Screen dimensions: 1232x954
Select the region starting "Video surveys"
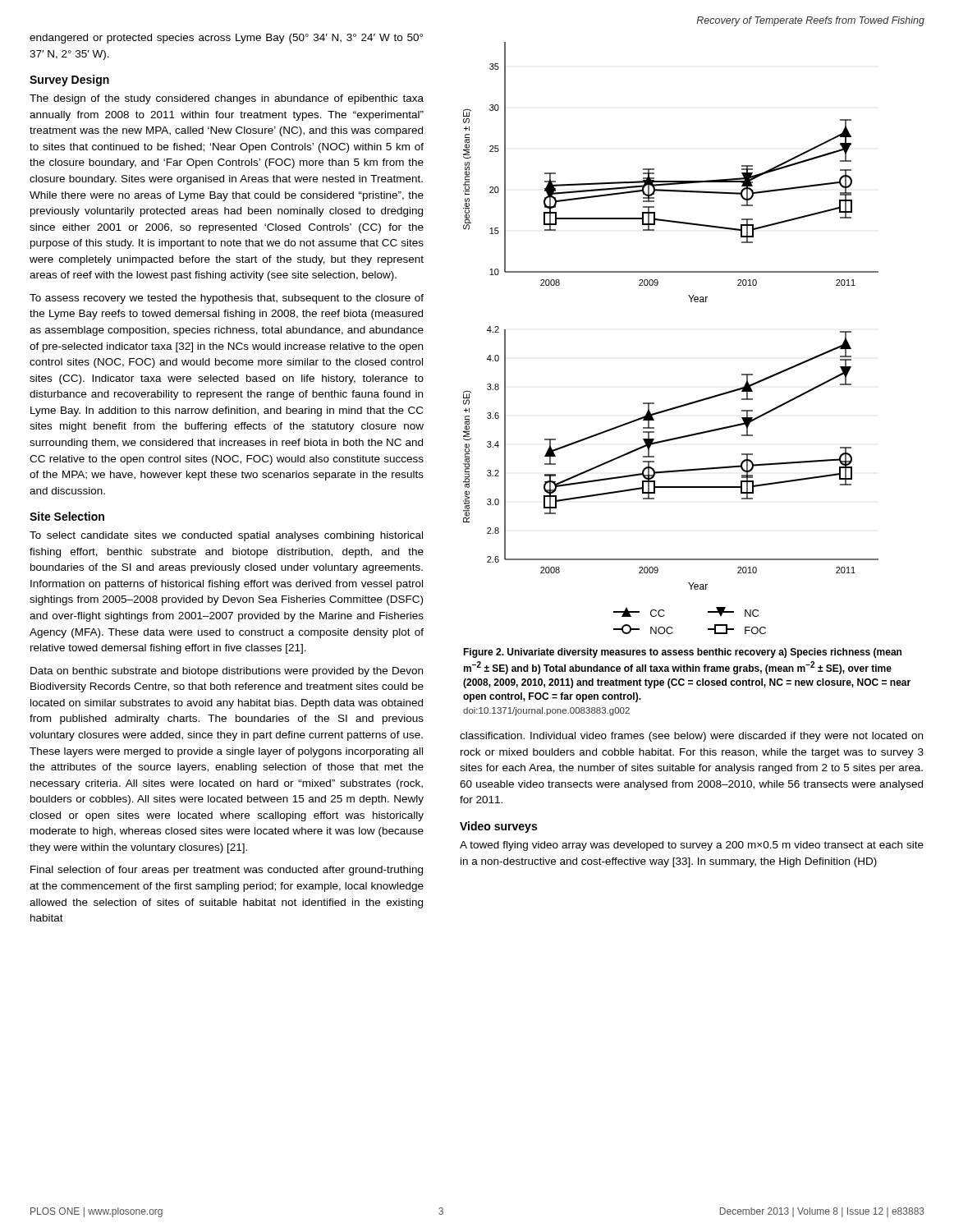[x=499, y=826]
